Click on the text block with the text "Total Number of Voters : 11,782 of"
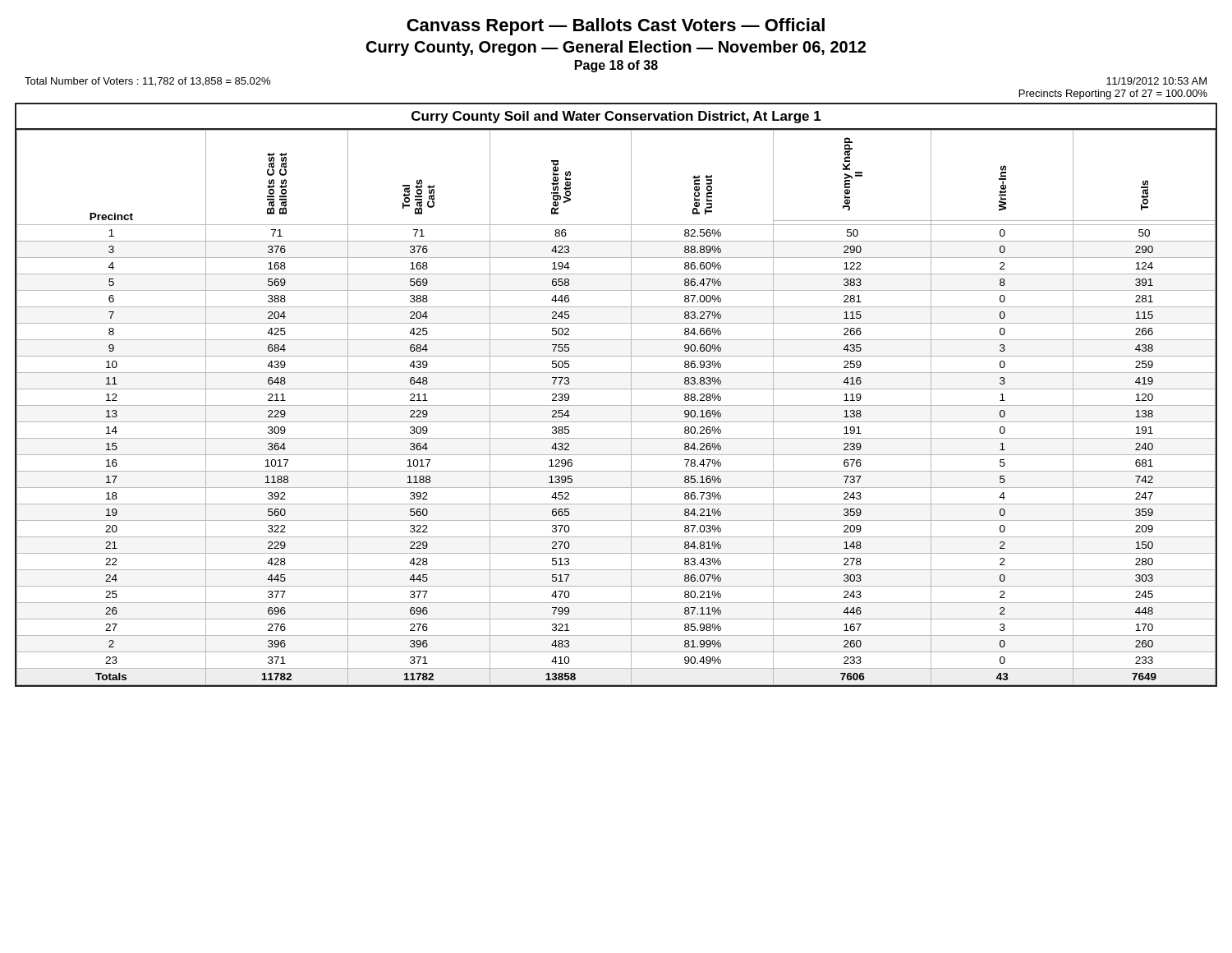 tap(148, 81)
